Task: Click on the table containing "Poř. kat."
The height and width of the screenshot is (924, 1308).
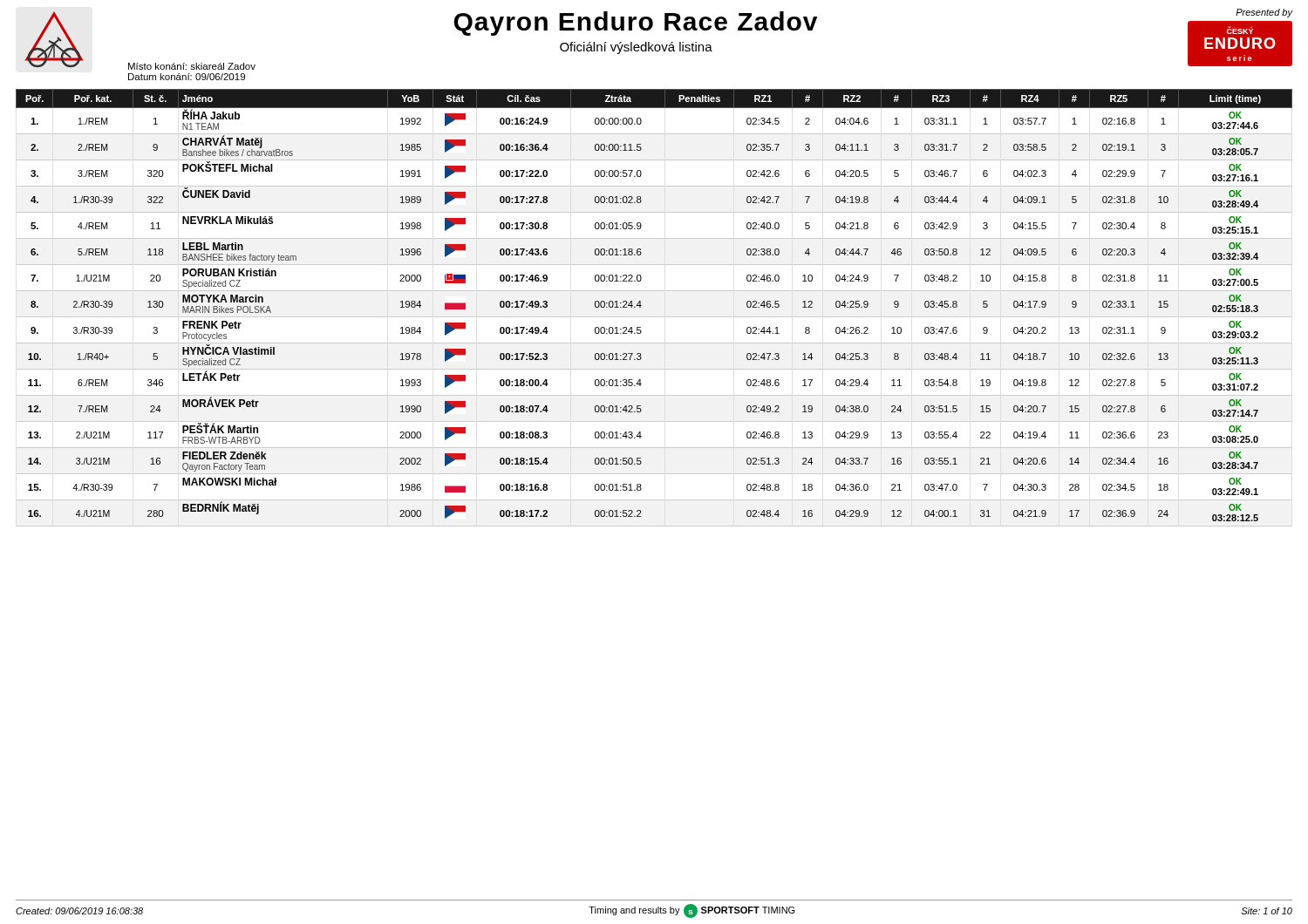Action: pyautogui.click(x=654, y=308)
